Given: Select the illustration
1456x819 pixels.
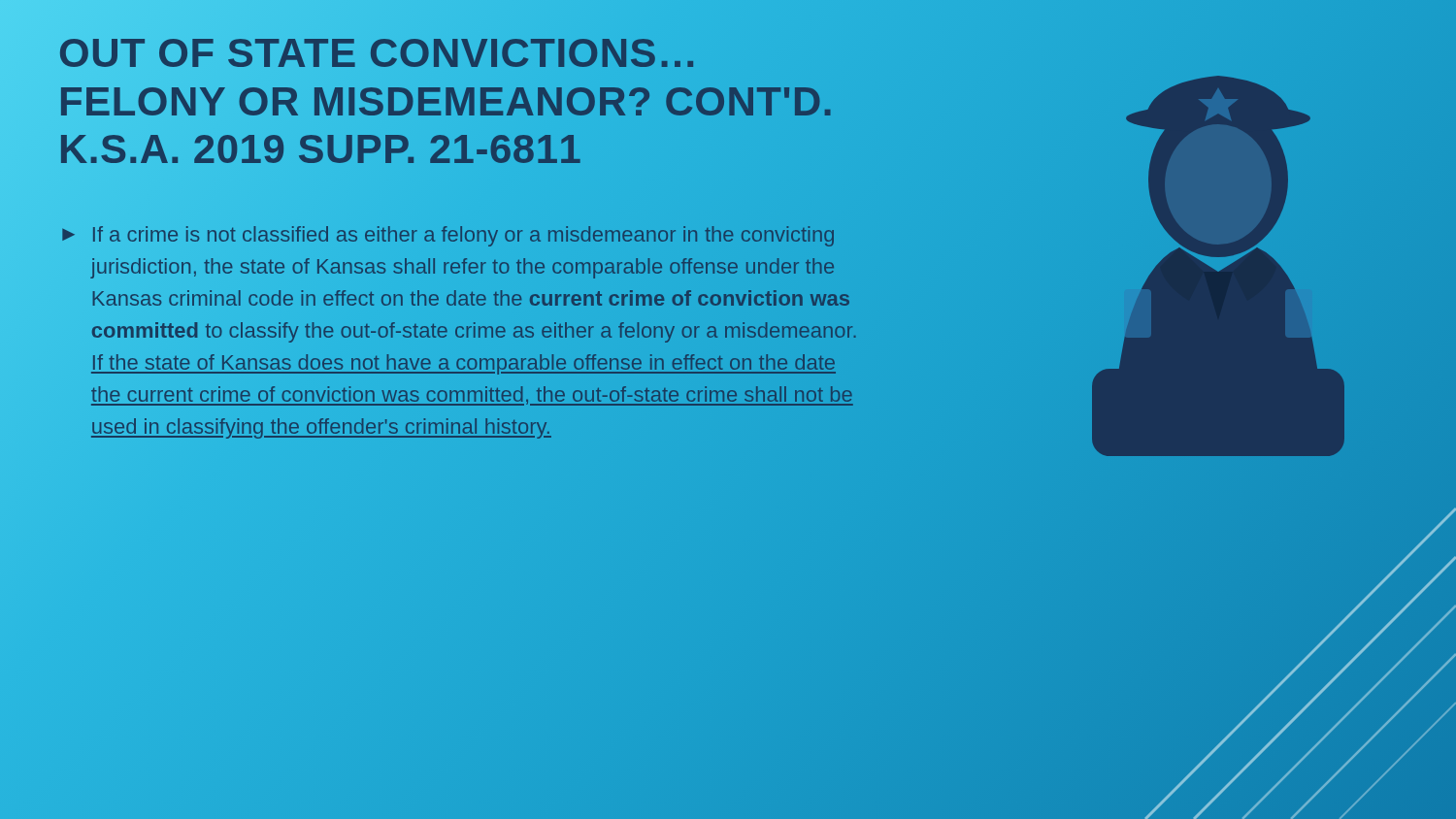Looking at the screenshot, I should (x=1218, y=310).
